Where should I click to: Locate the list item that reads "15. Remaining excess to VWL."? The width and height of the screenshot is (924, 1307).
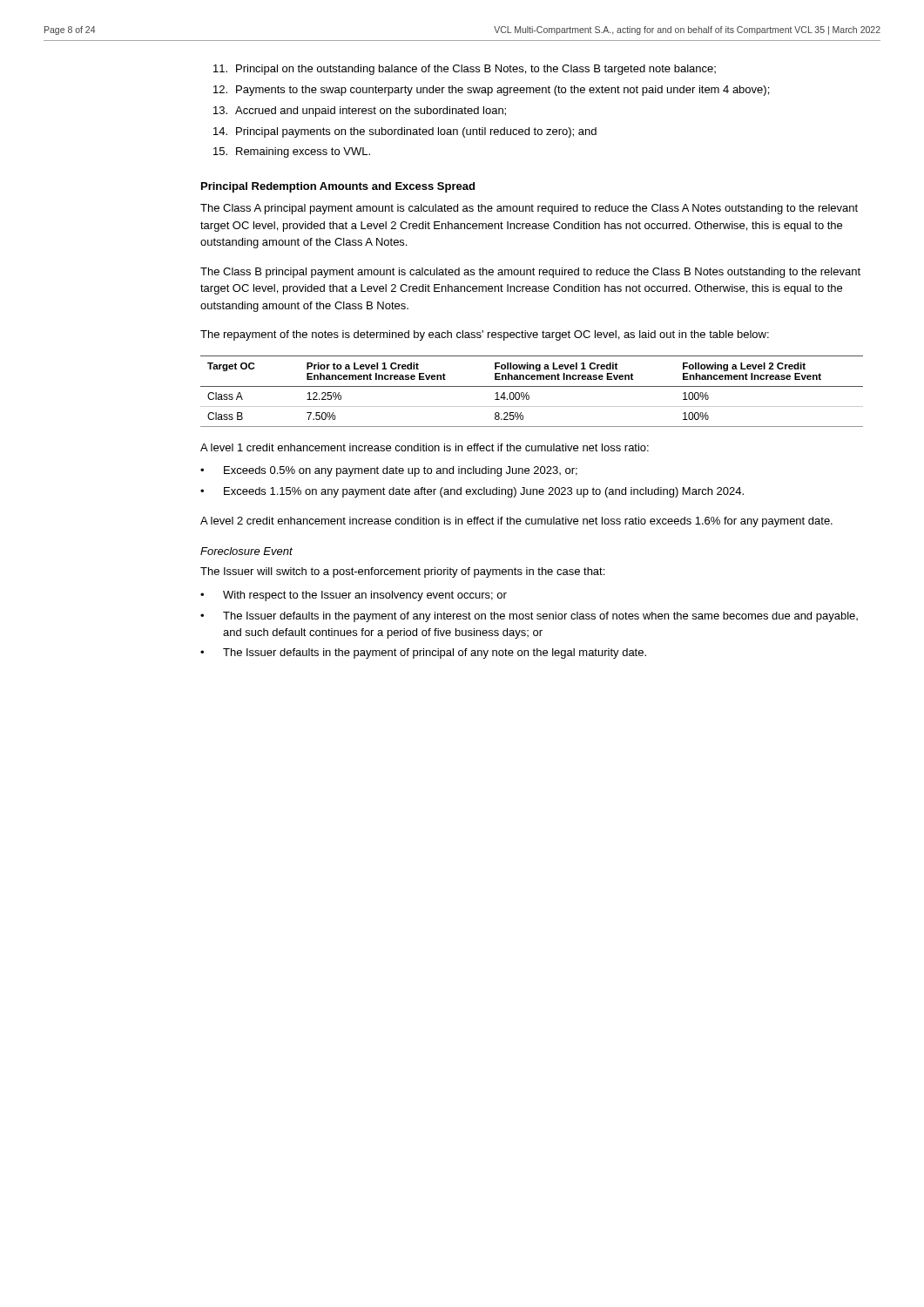292,152
